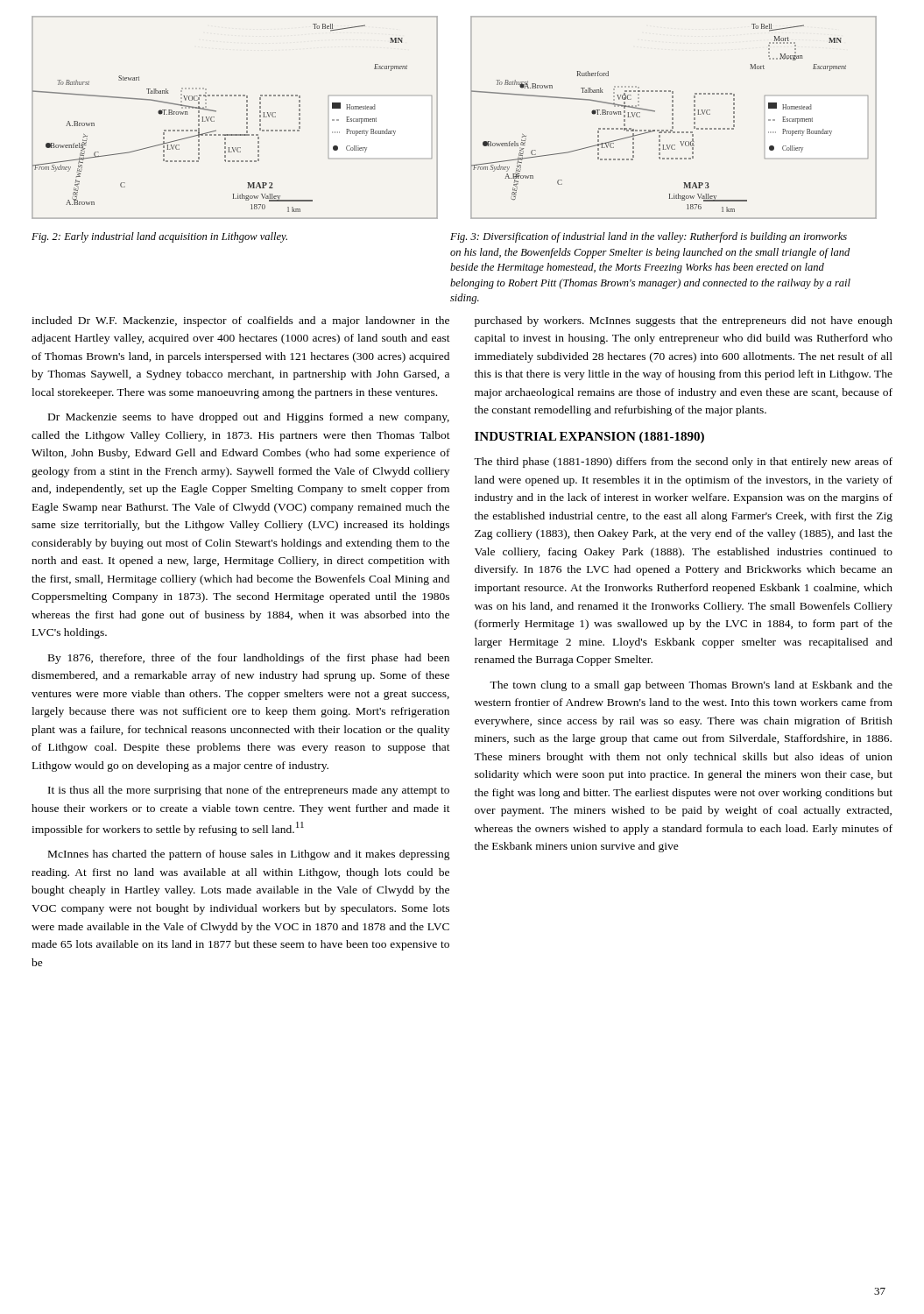Navigate to the element starting "By 1876, therefore, three"

[x=241, y=712]
